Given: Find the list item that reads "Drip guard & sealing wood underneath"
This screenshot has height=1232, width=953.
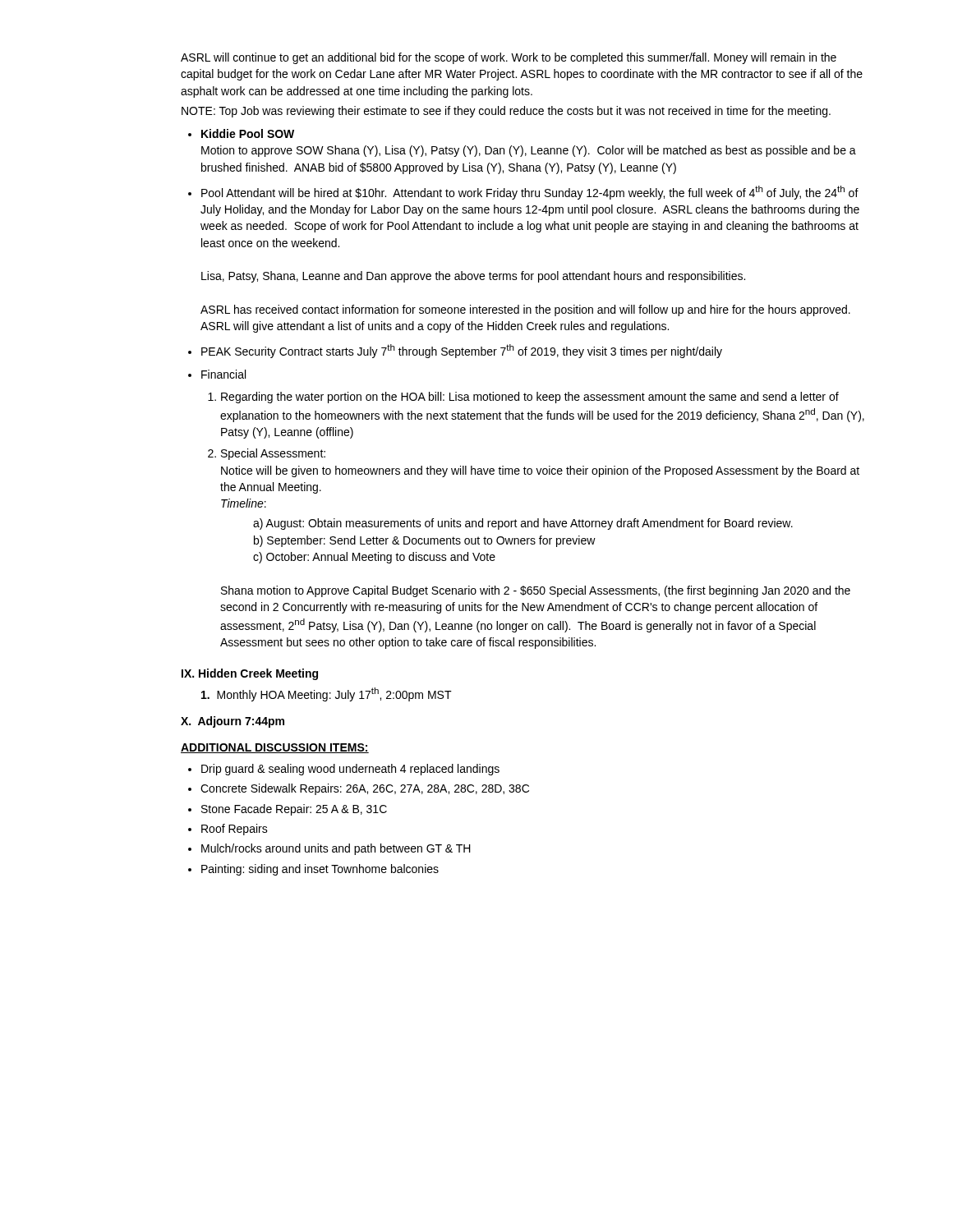Looking at the screenshot, I should pyautogui.click(x=350, y=769).
